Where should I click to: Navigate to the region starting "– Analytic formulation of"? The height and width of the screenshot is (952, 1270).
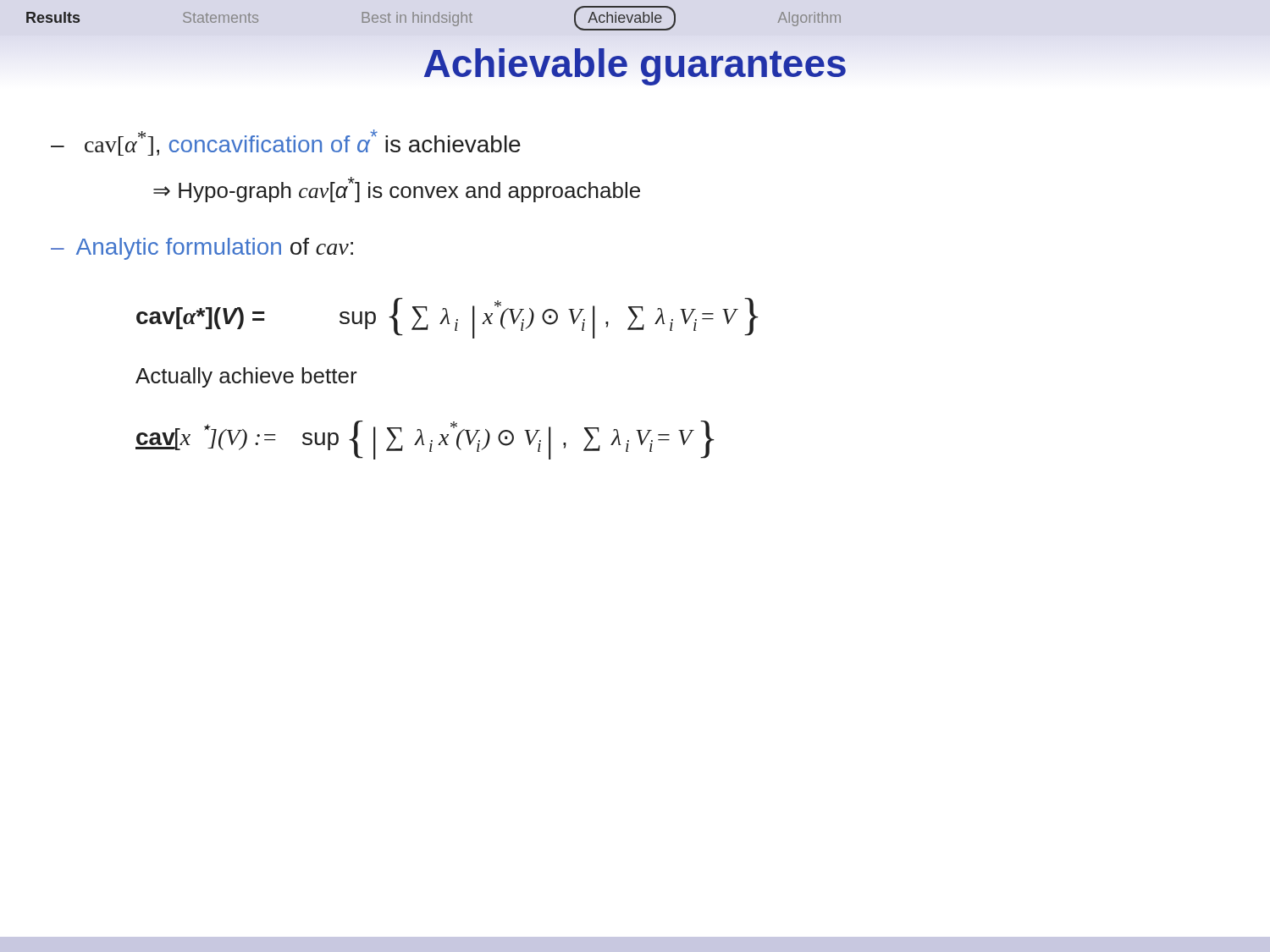(x=203, y=247)
